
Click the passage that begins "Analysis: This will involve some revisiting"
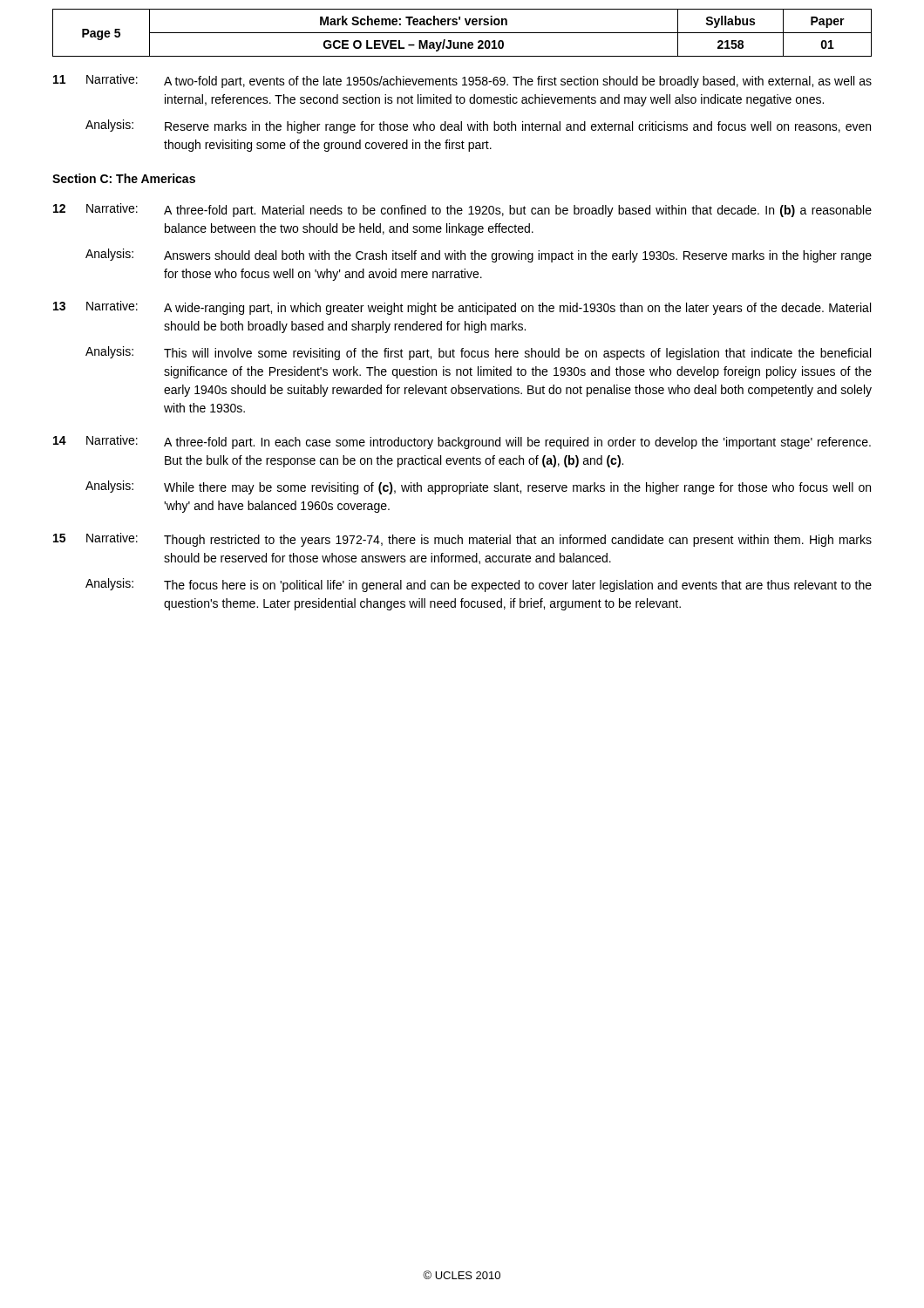(x=479, y=381)
